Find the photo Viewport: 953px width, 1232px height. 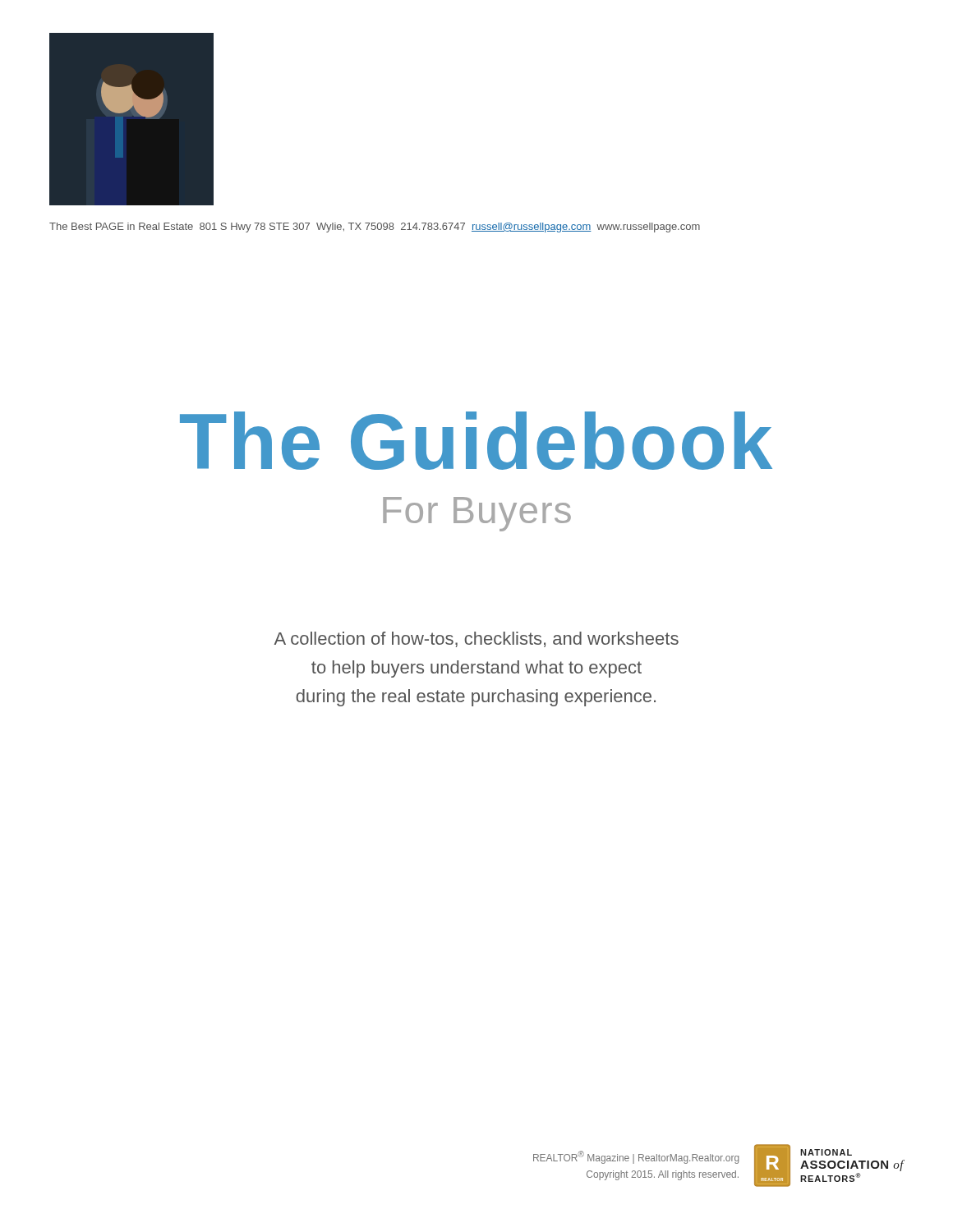(x=131, y=119)
